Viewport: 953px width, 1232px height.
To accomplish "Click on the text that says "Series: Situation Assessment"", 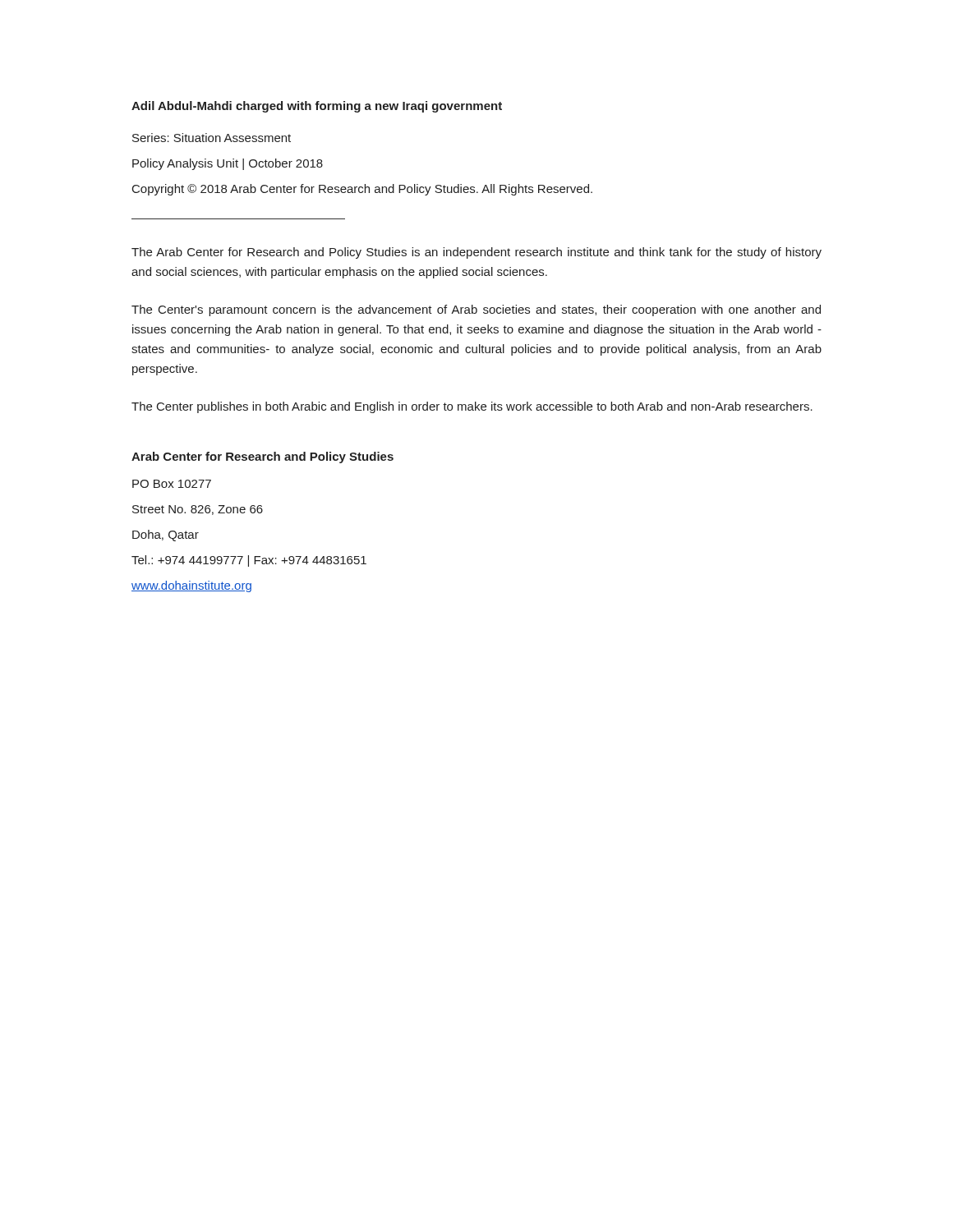I will point(211,138).
